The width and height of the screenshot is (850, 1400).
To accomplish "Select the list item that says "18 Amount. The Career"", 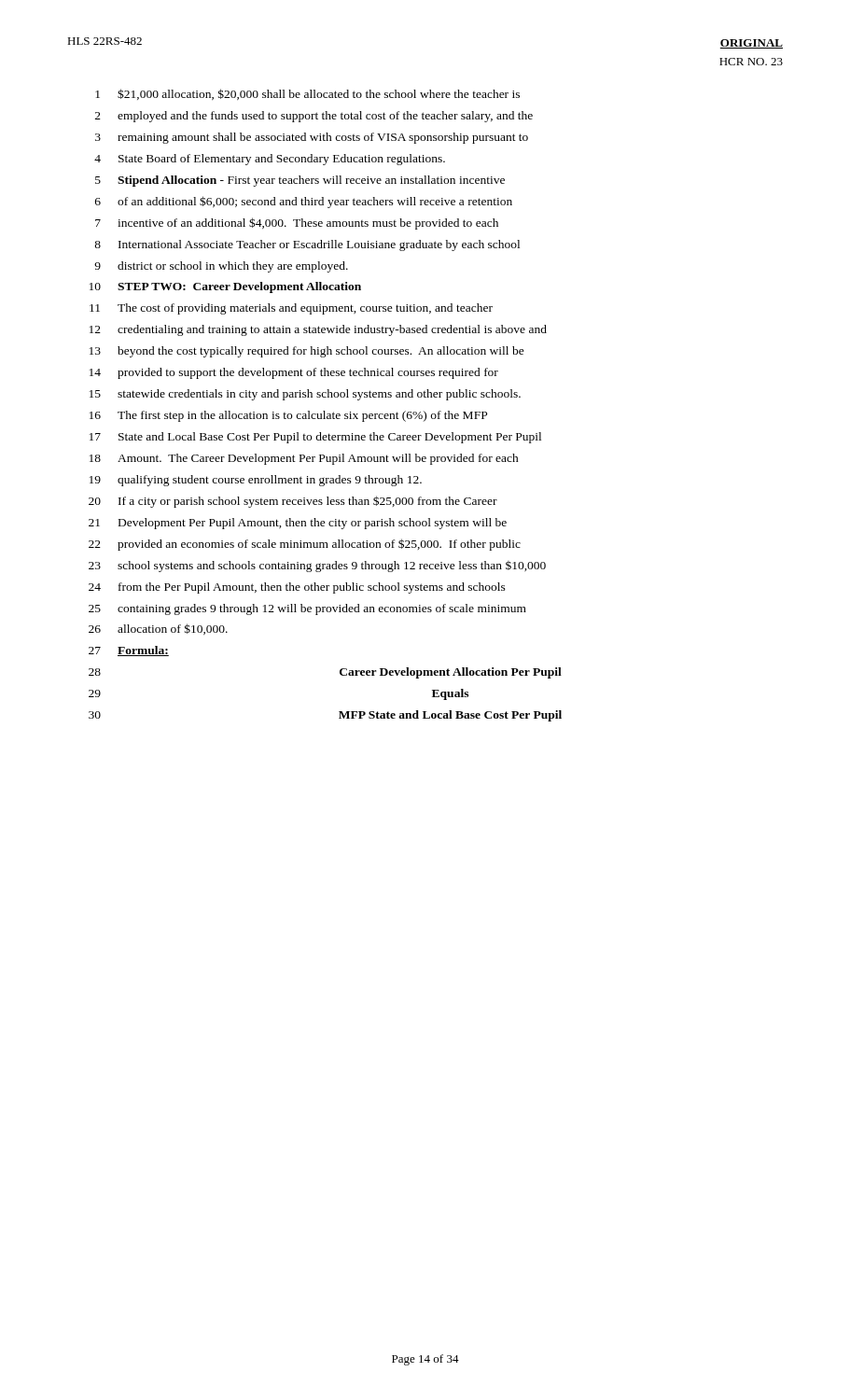I will click(x=425, y=459).
